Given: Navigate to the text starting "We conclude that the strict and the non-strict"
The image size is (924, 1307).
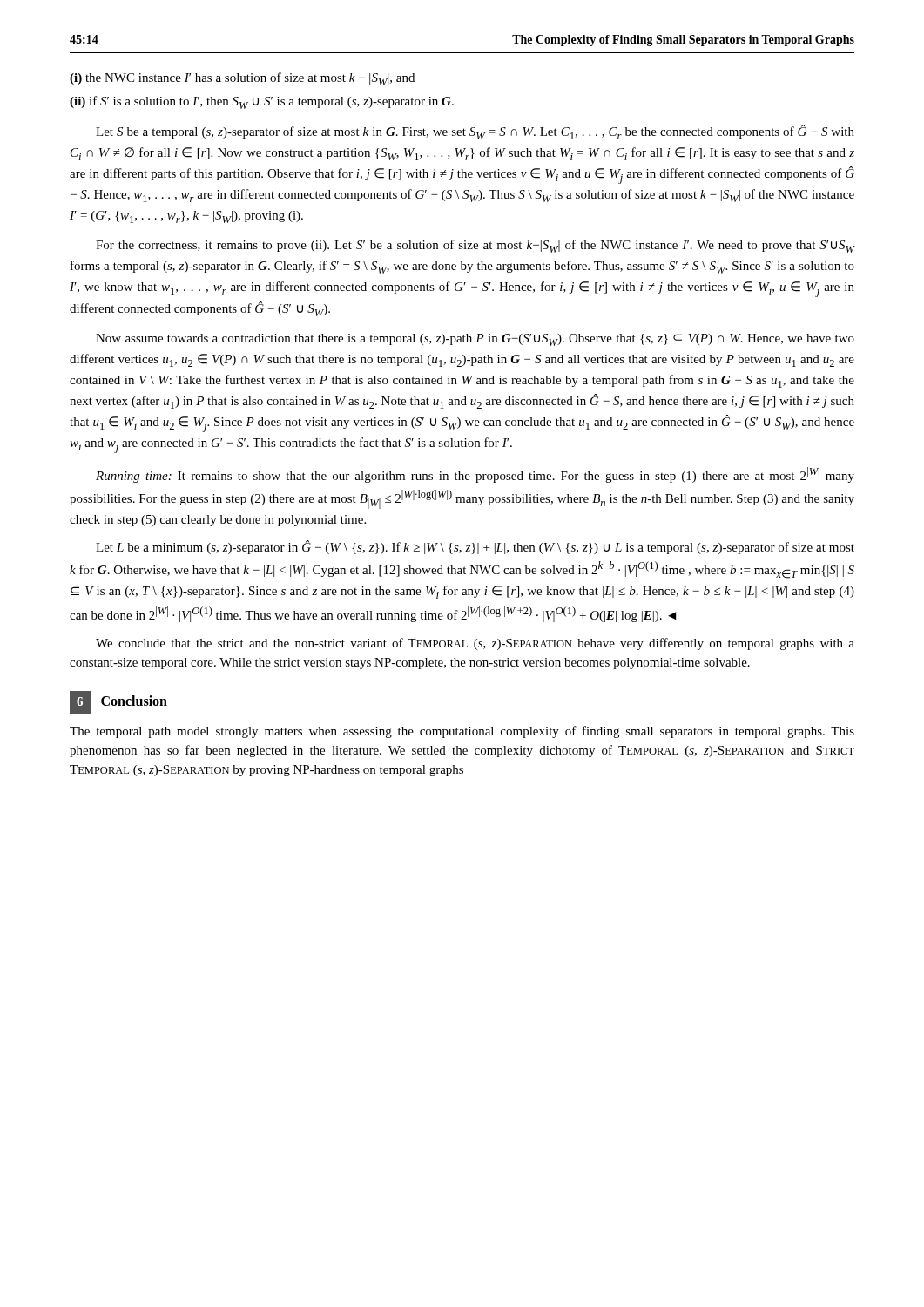Looking at the screenshot, I should (462, 652).
